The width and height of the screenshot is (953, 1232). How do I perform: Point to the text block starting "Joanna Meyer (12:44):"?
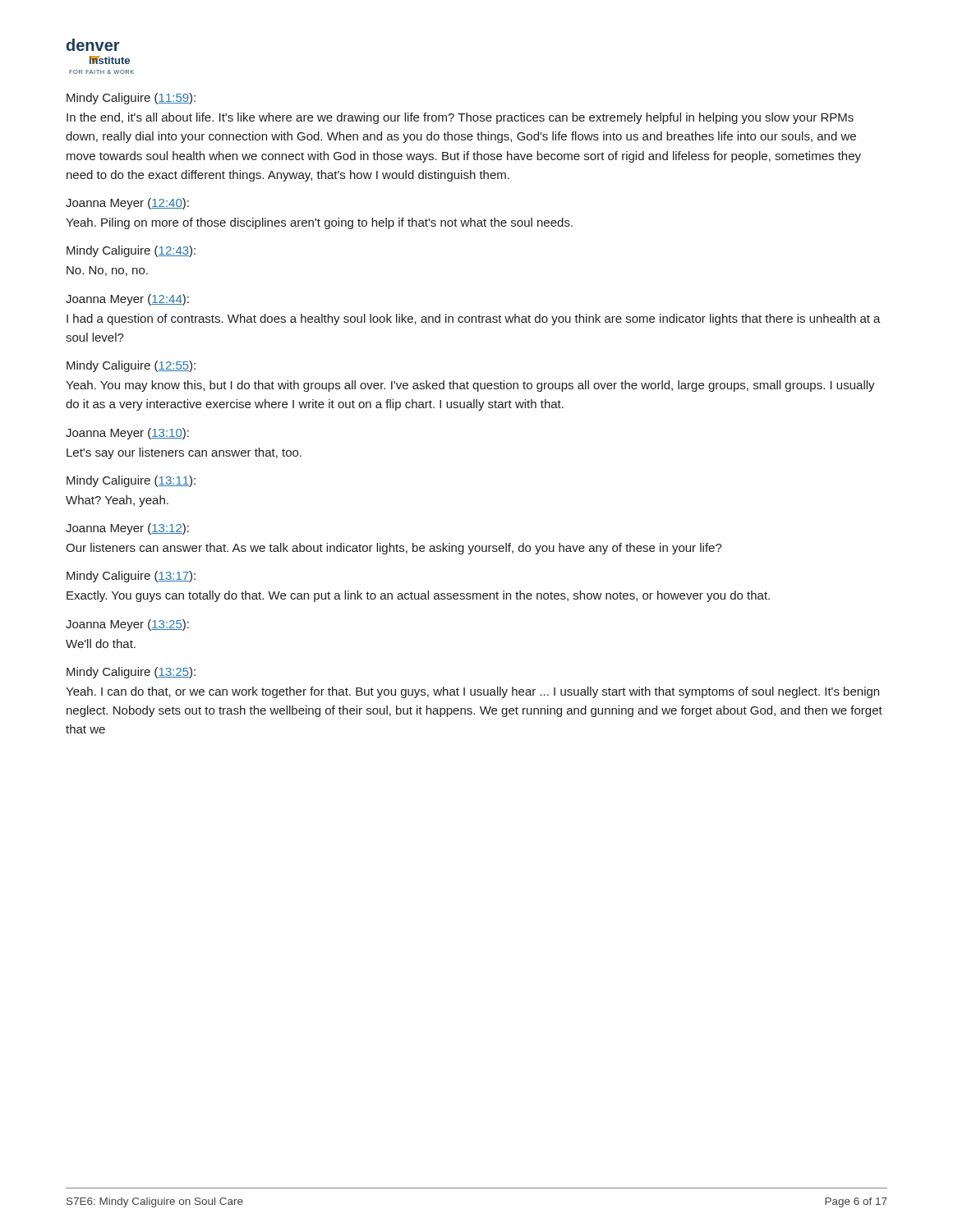pos(128,298)
